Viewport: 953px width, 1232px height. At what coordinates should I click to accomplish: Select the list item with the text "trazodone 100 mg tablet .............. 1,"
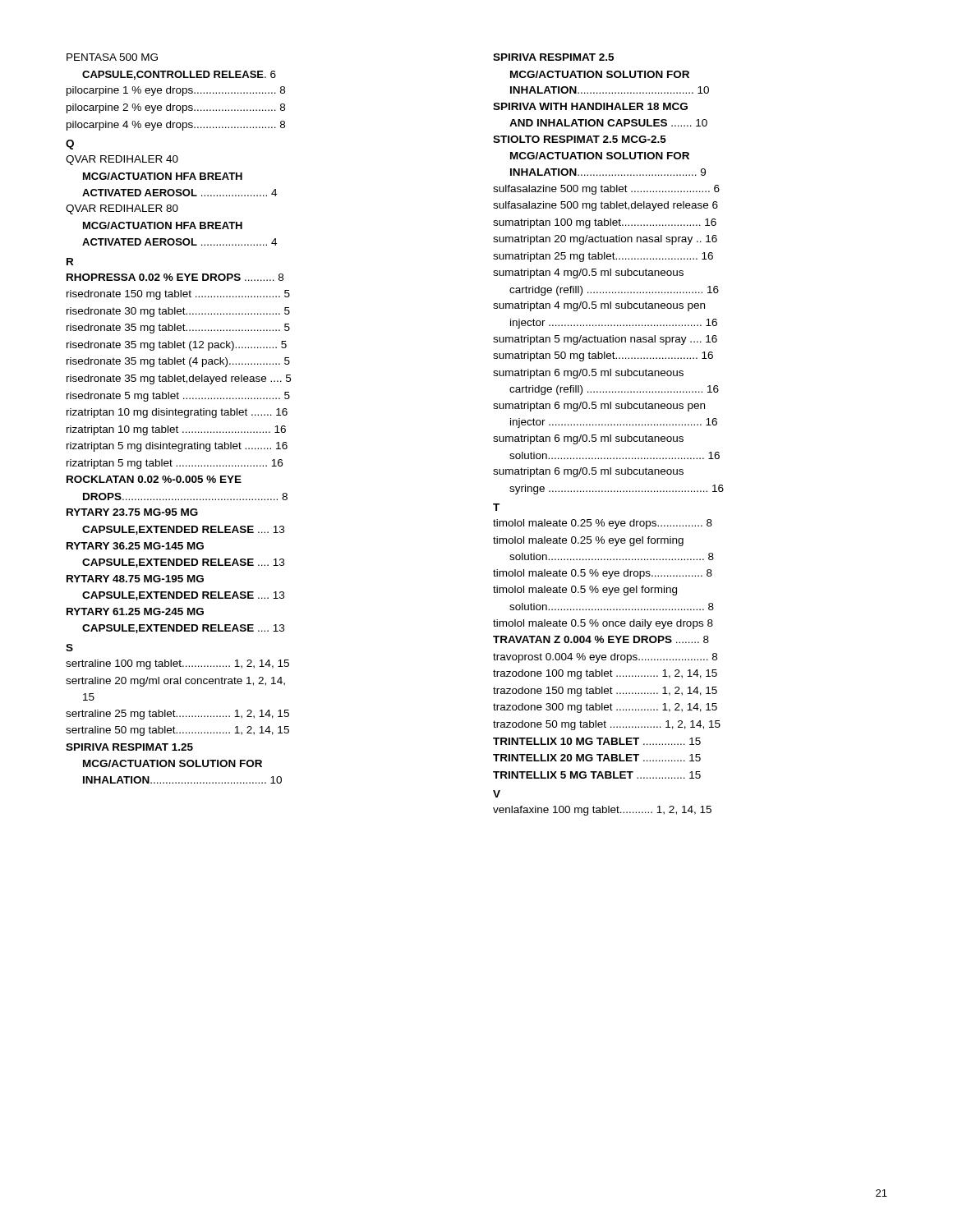[605, 673]
